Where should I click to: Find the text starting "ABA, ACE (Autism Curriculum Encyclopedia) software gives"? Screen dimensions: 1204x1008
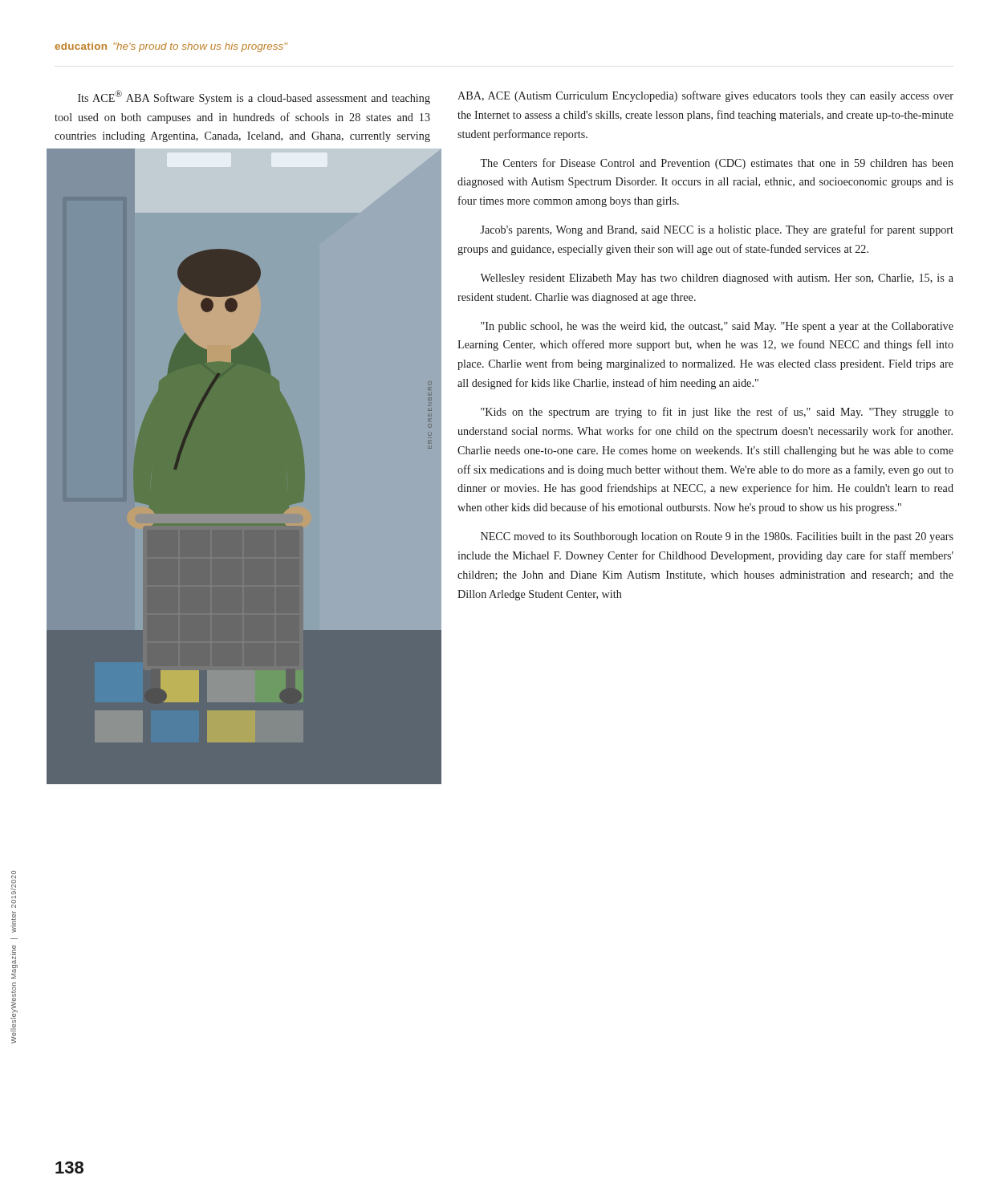point(705,345)
